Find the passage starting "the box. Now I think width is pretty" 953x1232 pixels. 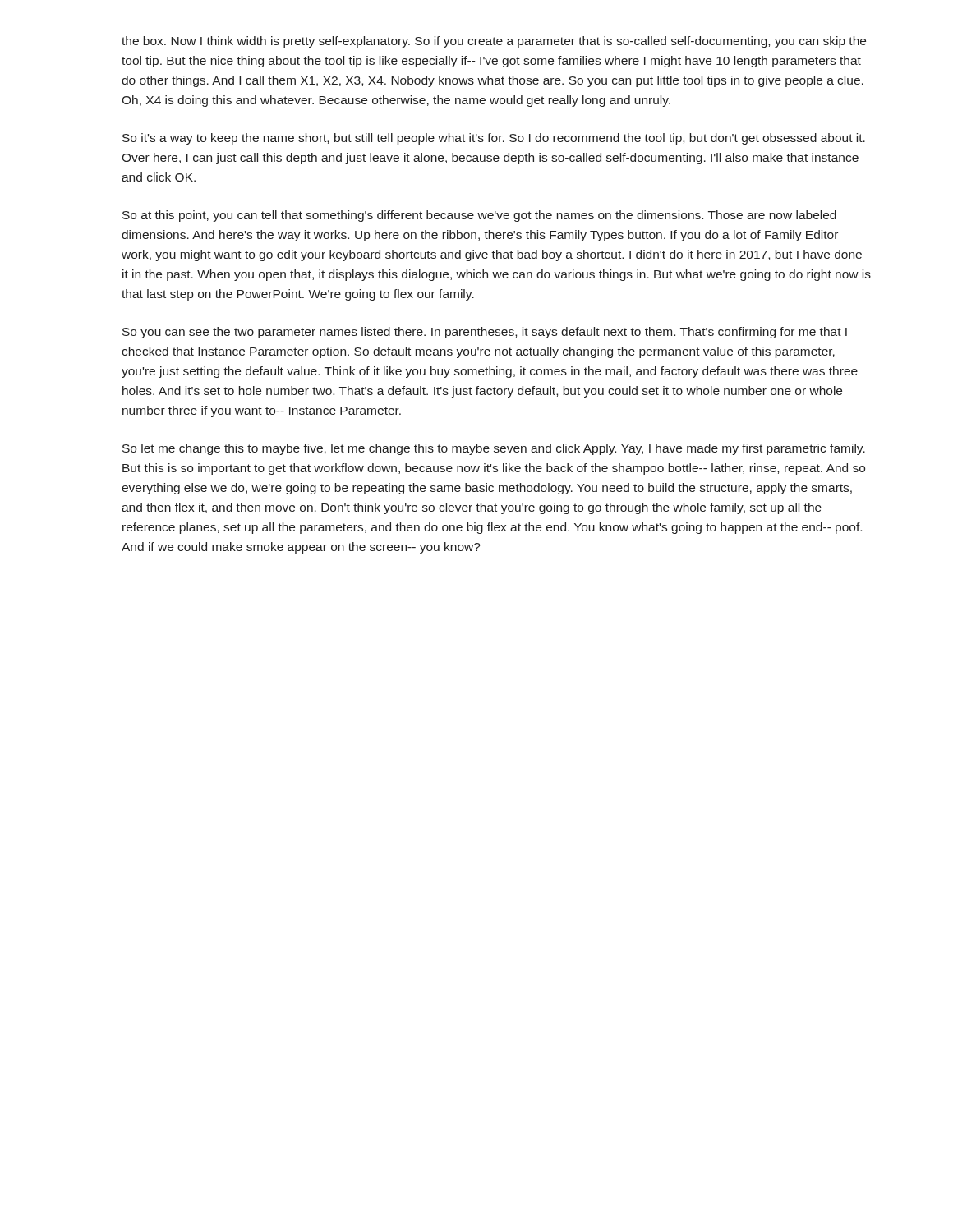[x=494, y=70]
